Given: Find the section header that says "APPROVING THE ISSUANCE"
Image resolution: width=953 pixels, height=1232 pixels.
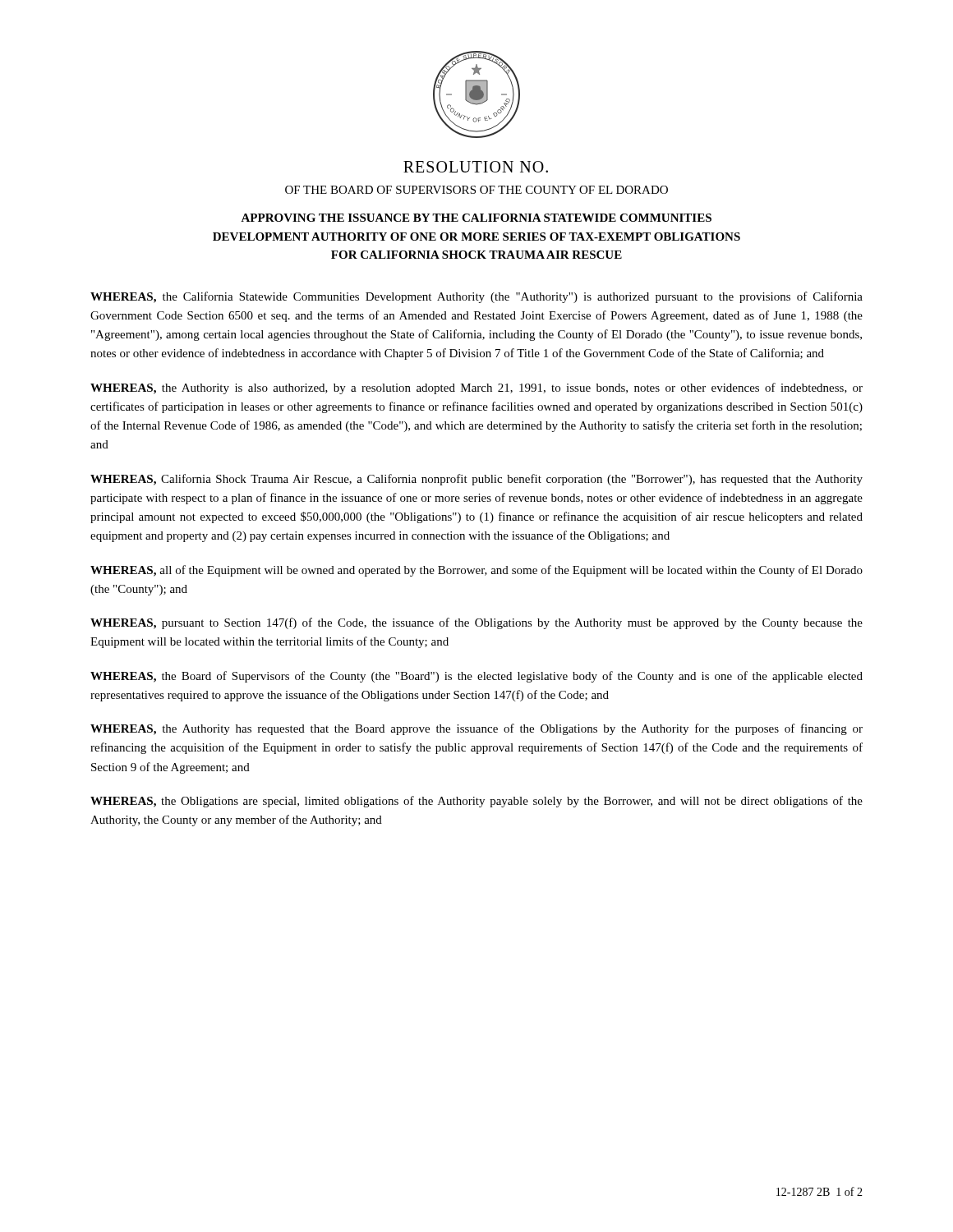Looking at the screenshot, I should 476,236.
